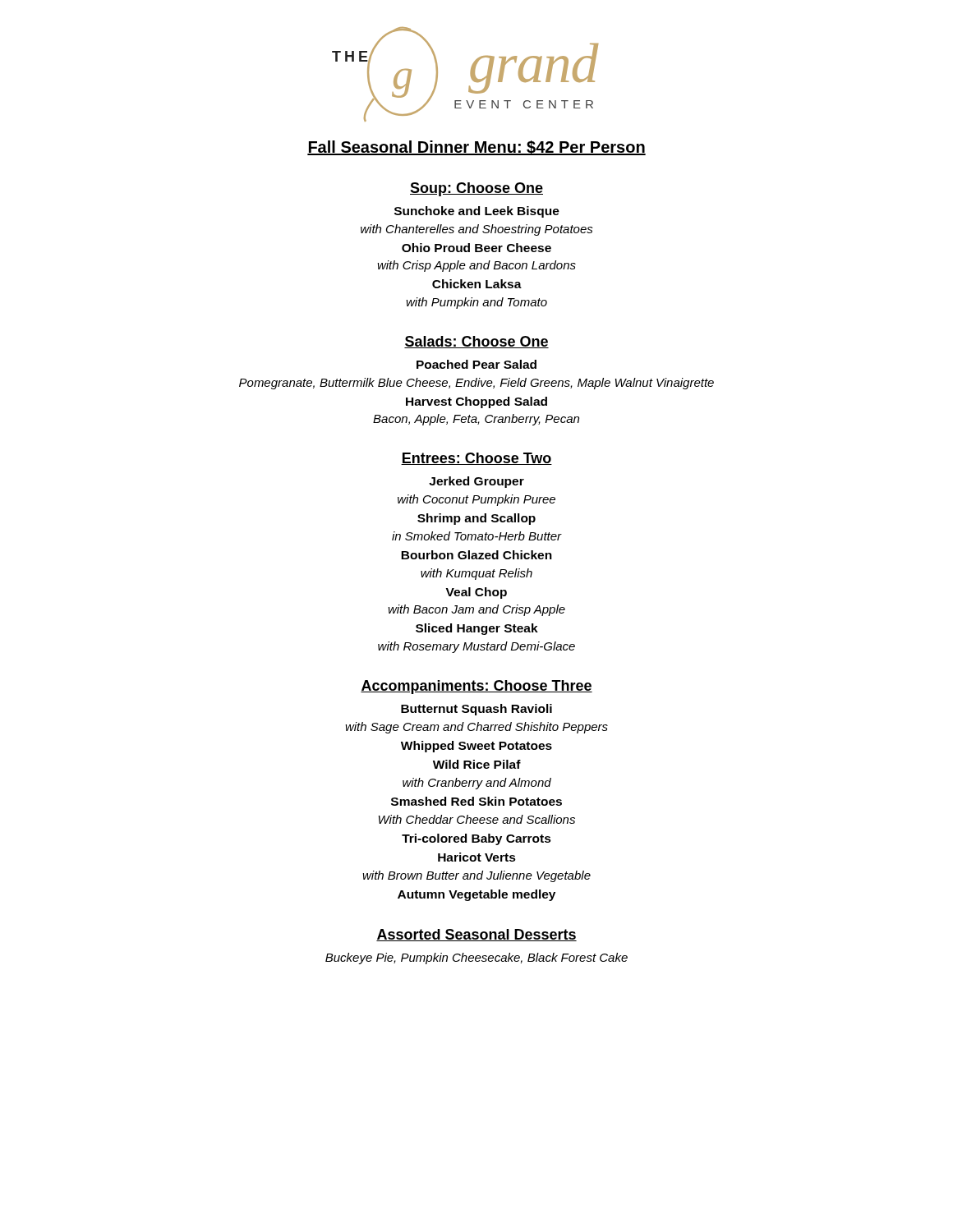Locate the block starting "Autumn Vegetable medley"

click(476, 894)
